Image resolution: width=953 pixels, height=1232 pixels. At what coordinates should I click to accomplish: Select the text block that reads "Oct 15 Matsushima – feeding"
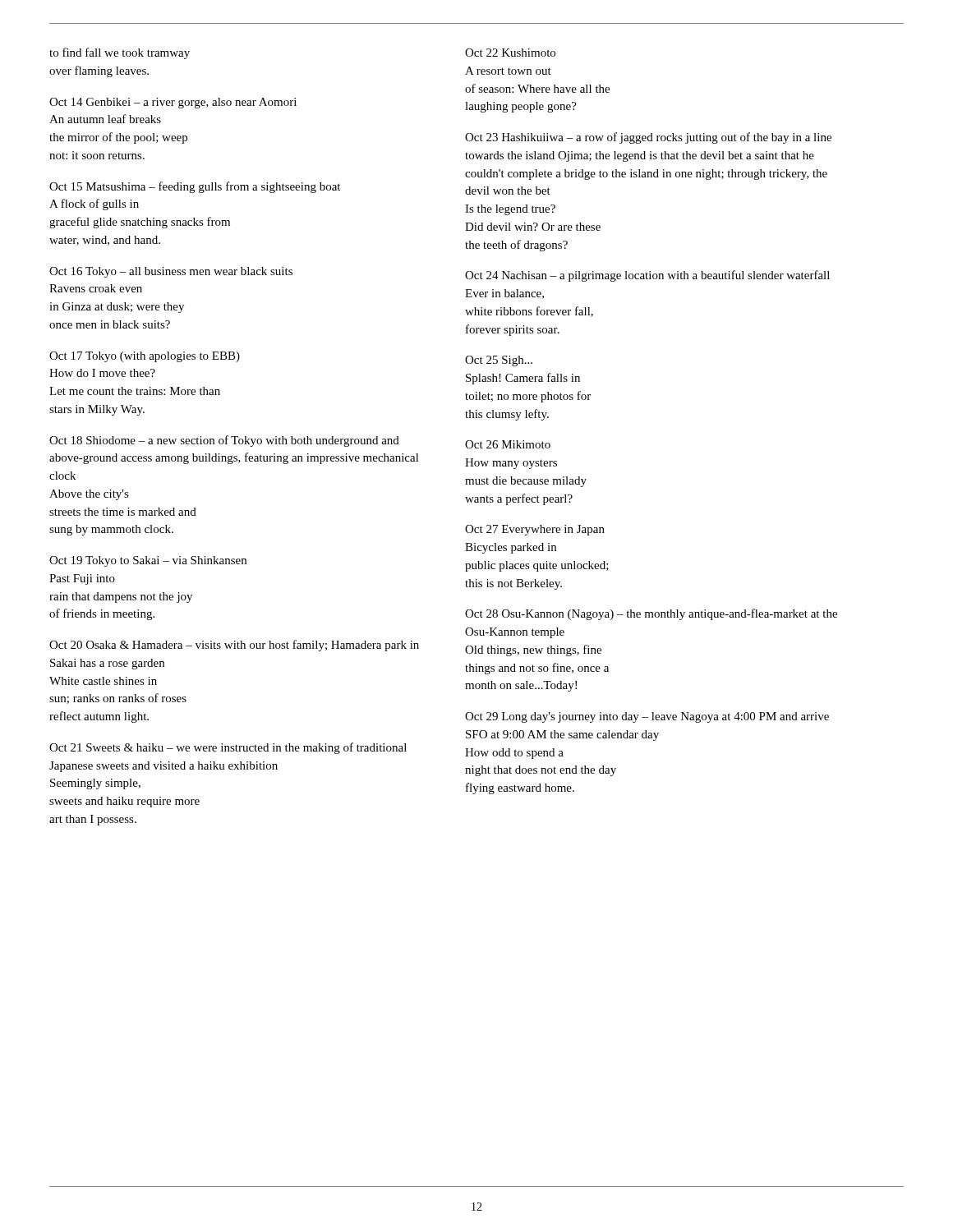tap(195, 187)
